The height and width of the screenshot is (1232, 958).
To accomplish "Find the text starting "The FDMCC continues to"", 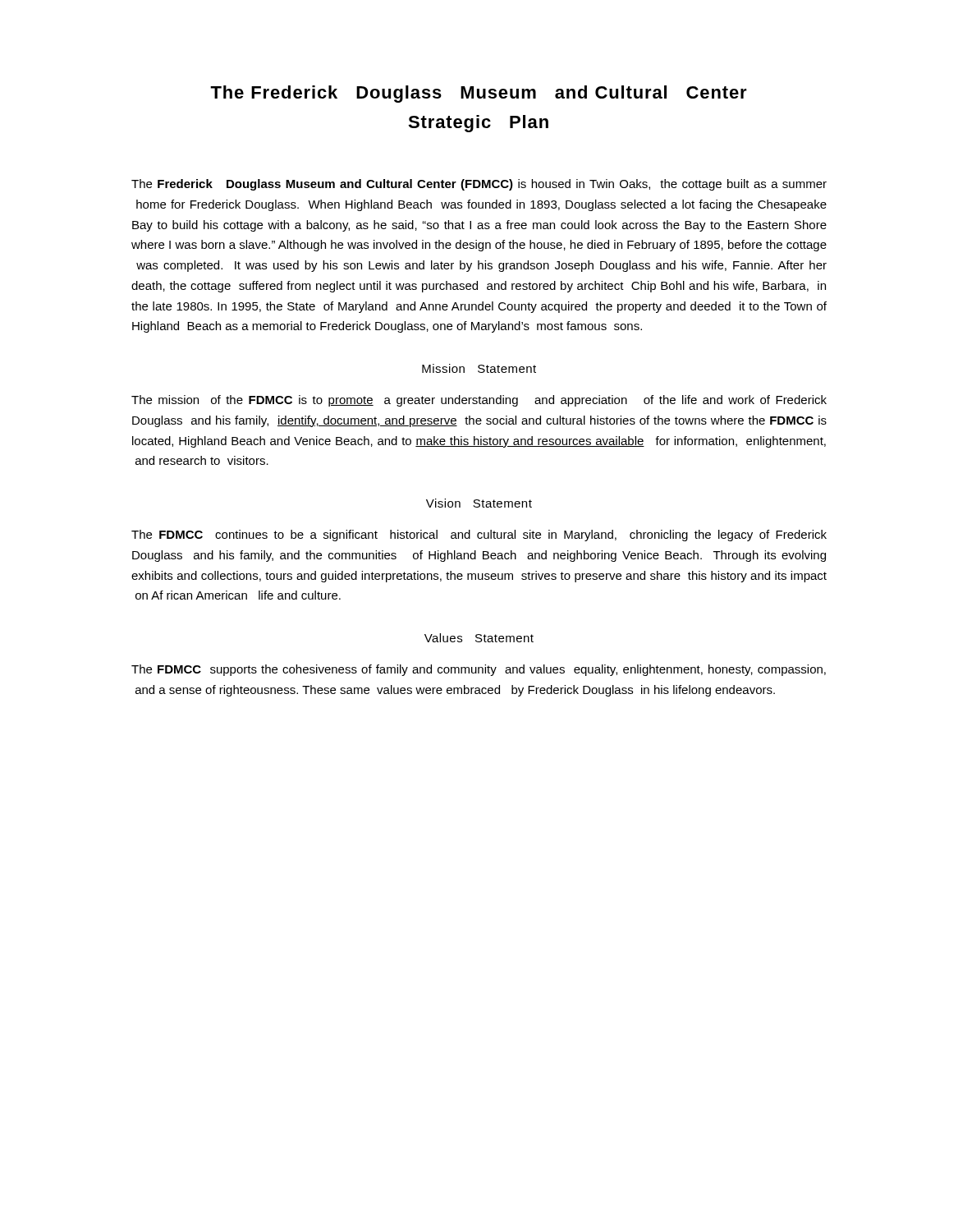I will 479,565.
